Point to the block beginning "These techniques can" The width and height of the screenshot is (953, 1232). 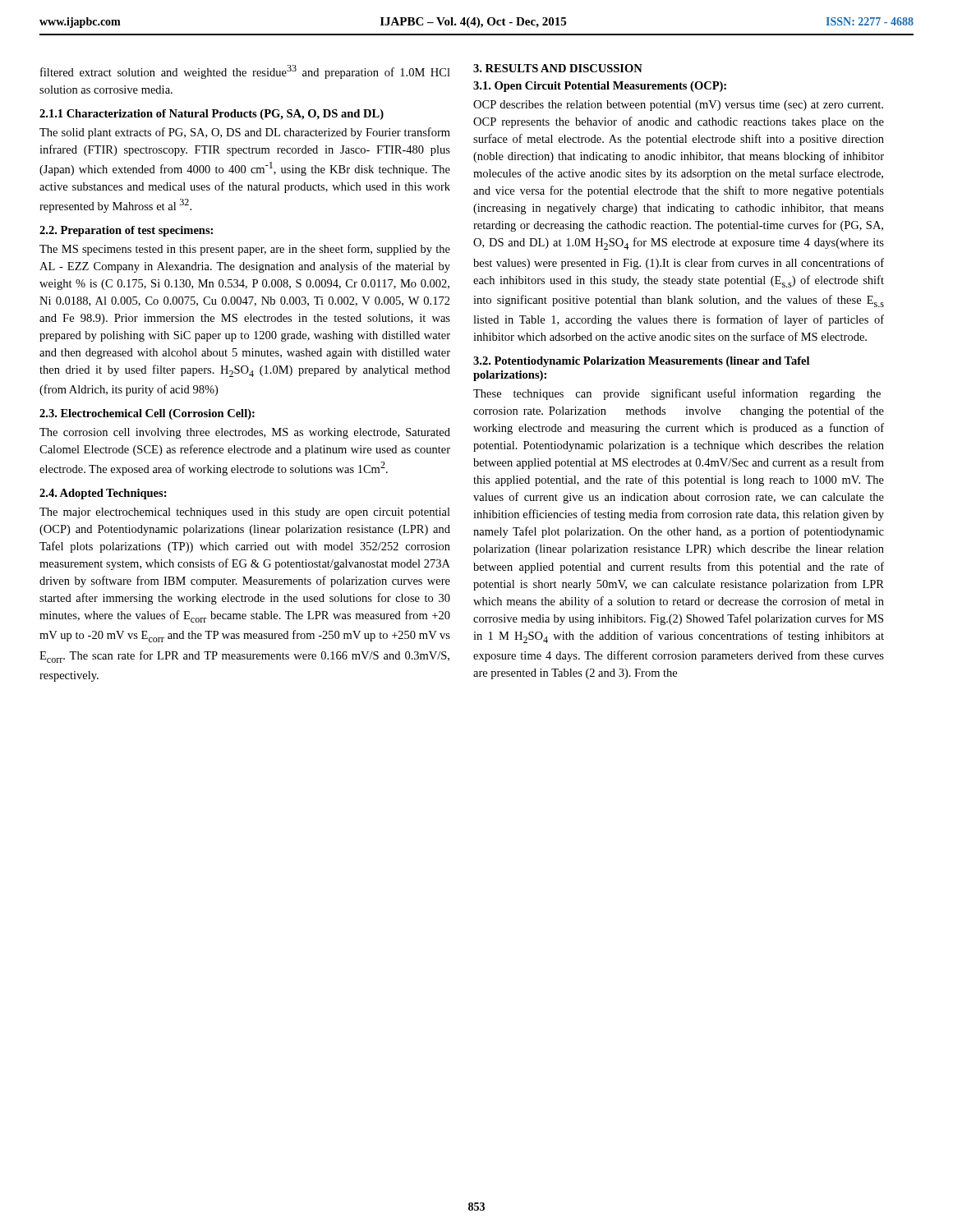(679, 534)
